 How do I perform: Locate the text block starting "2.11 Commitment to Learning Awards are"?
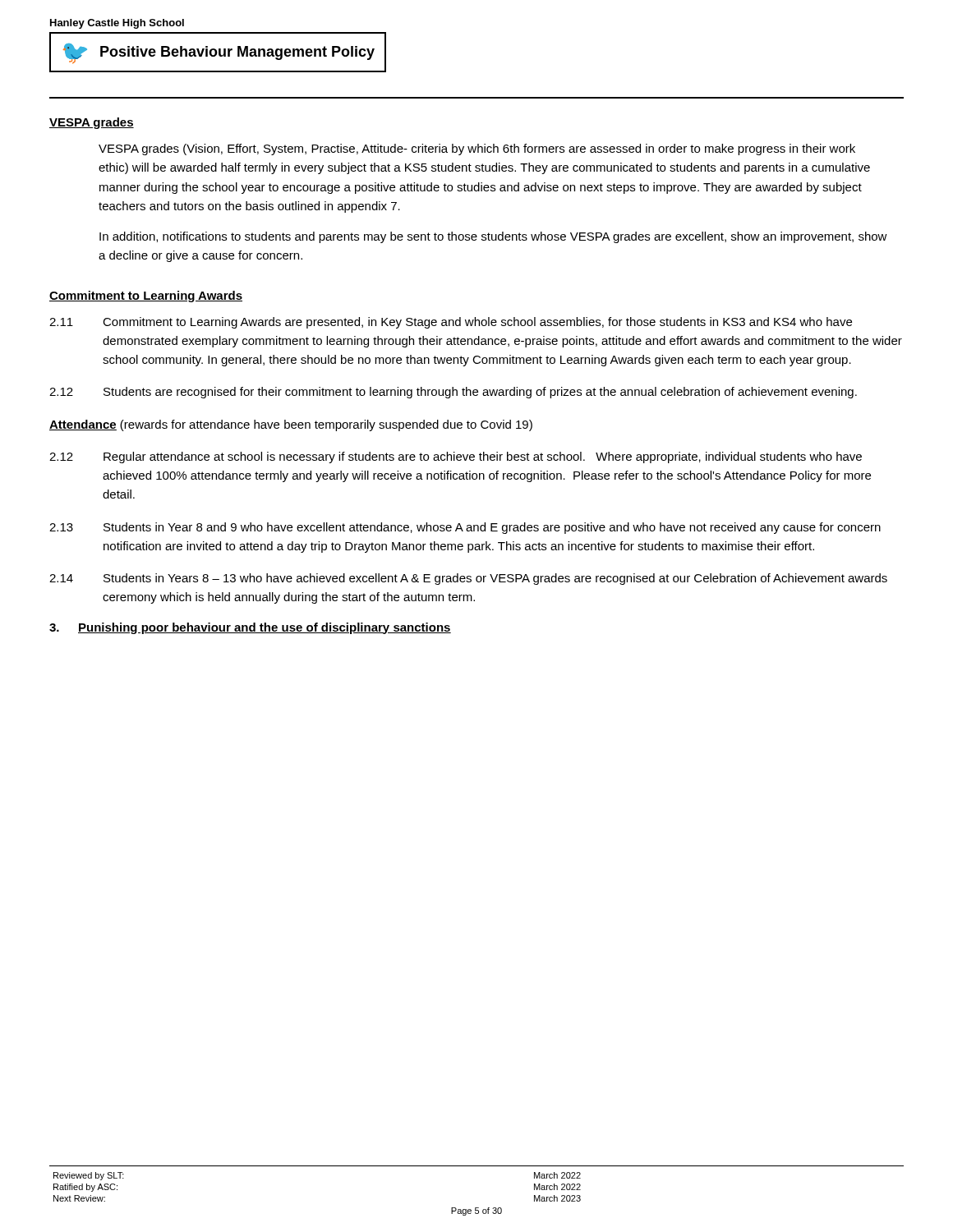[476, 340]
